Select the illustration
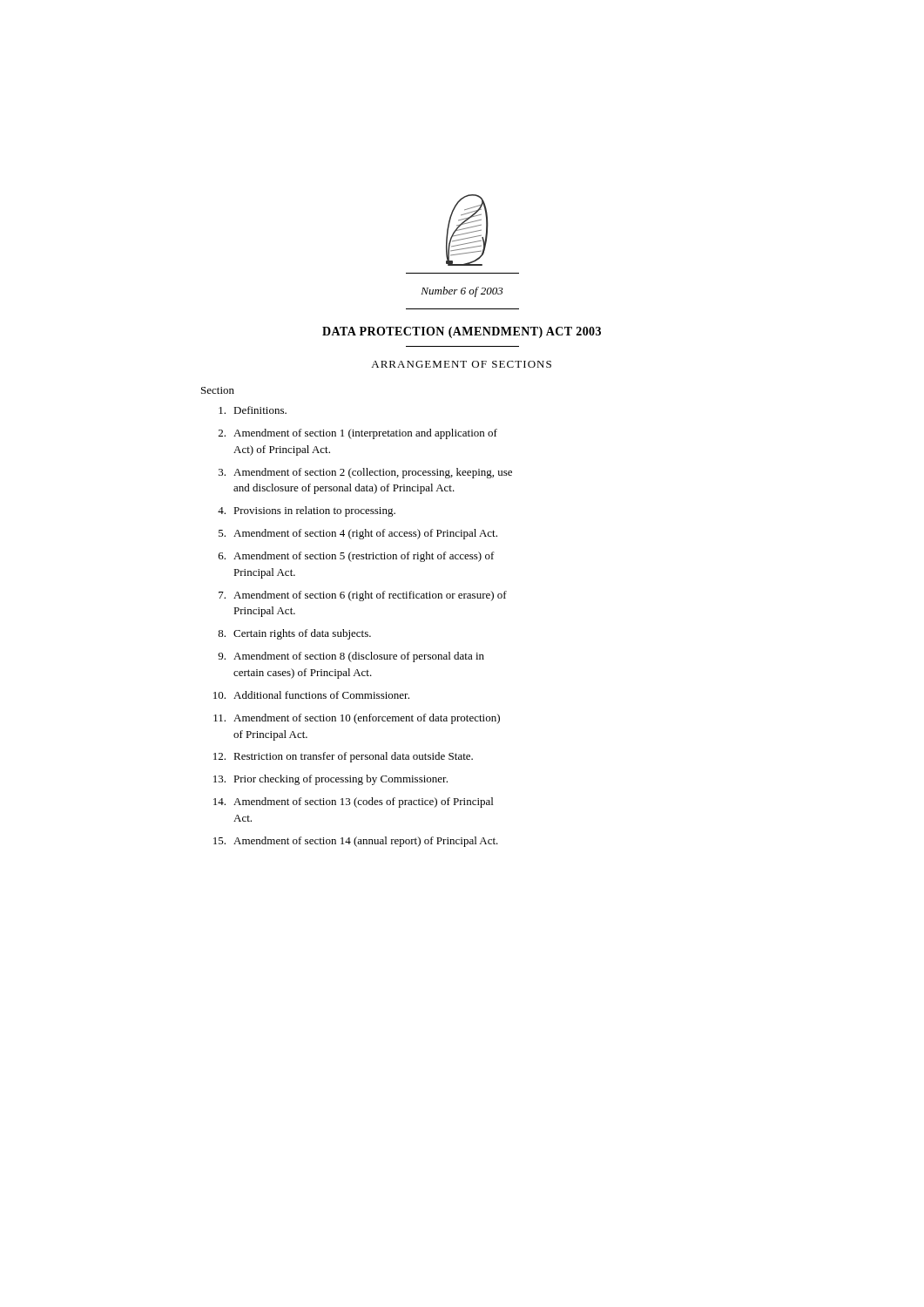 pyautogui.click(x=462, y=281)
